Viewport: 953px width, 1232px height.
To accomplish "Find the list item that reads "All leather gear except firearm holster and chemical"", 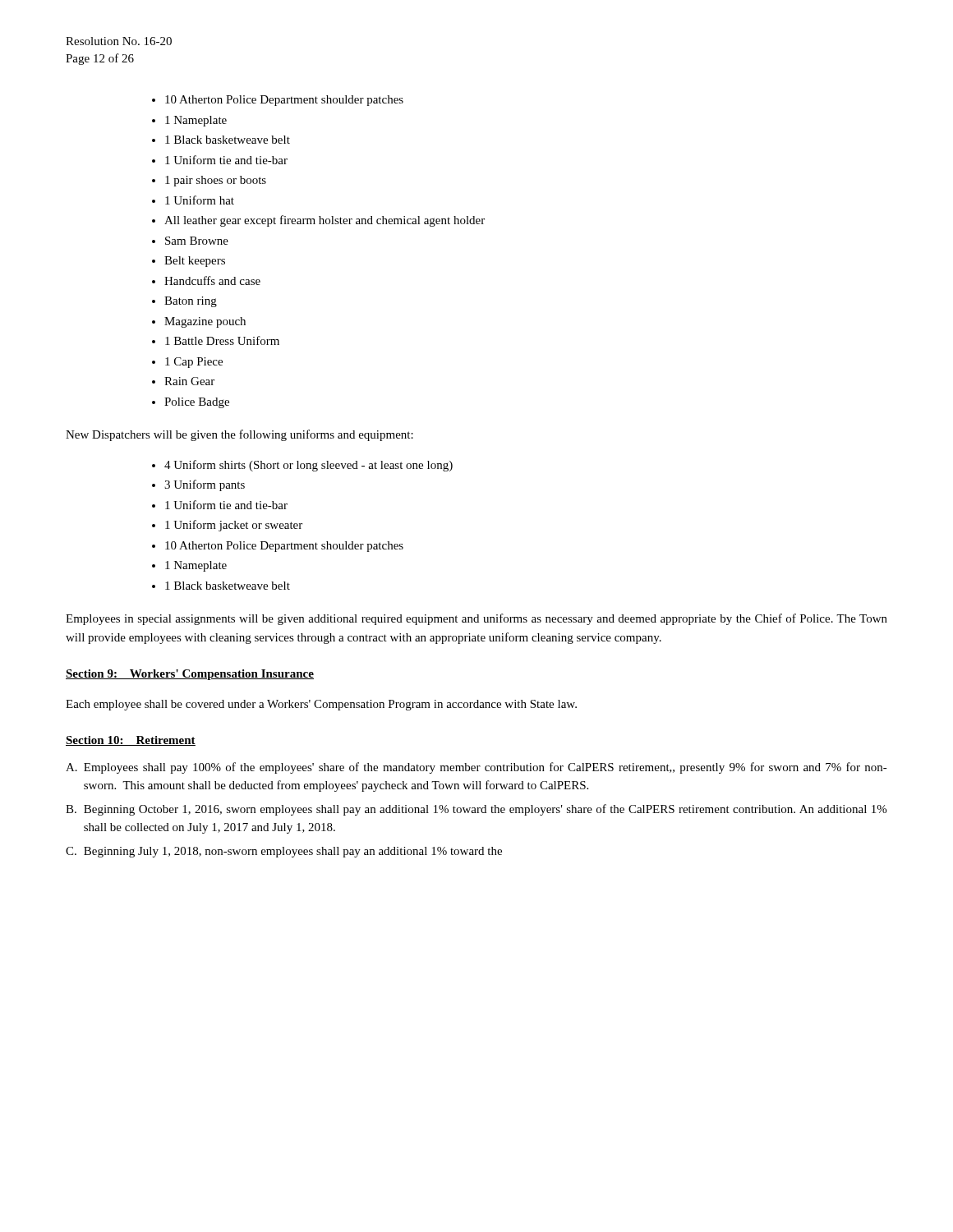I will [x=325, y=221].
